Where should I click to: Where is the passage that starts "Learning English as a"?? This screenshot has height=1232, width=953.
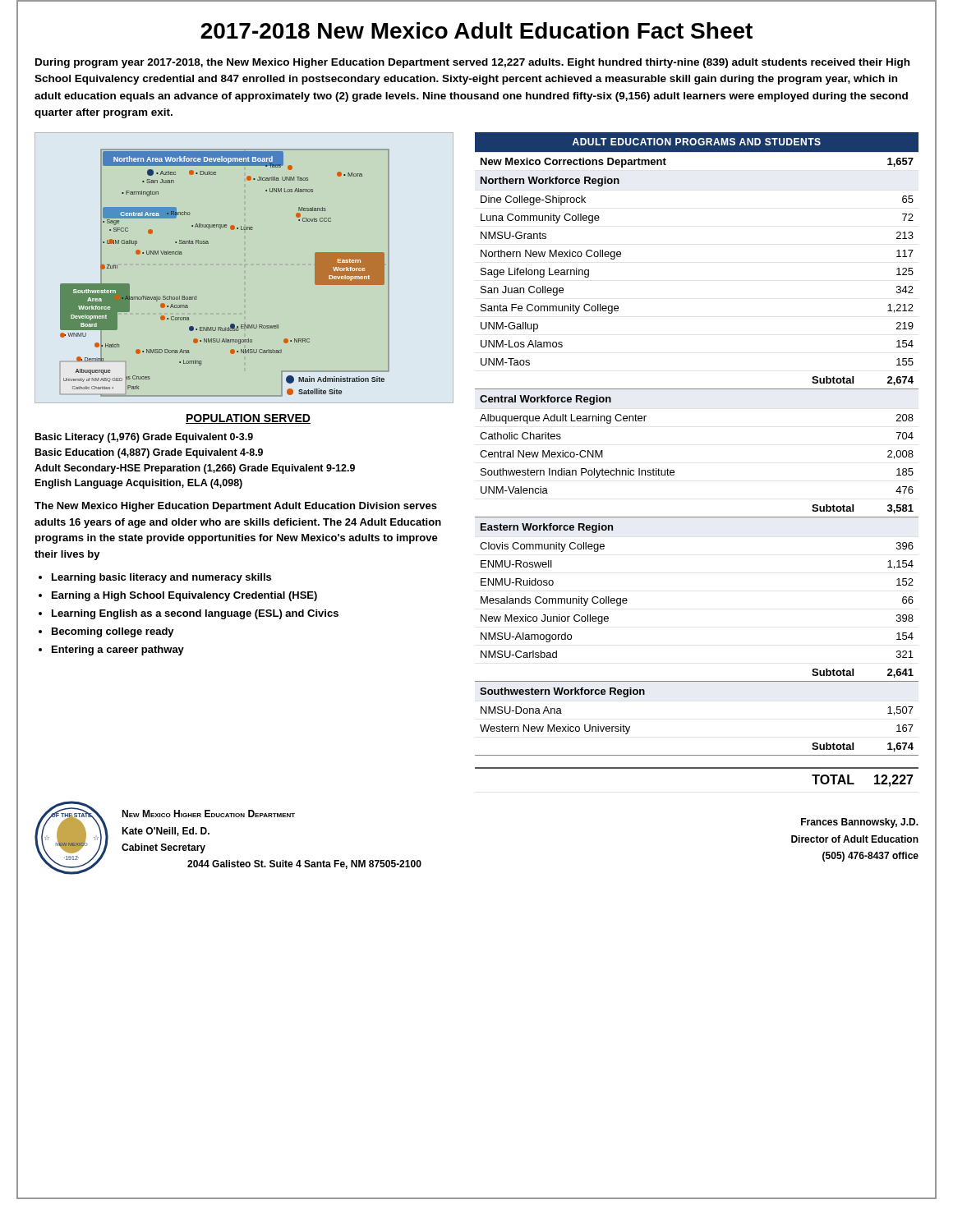(195, 613)
